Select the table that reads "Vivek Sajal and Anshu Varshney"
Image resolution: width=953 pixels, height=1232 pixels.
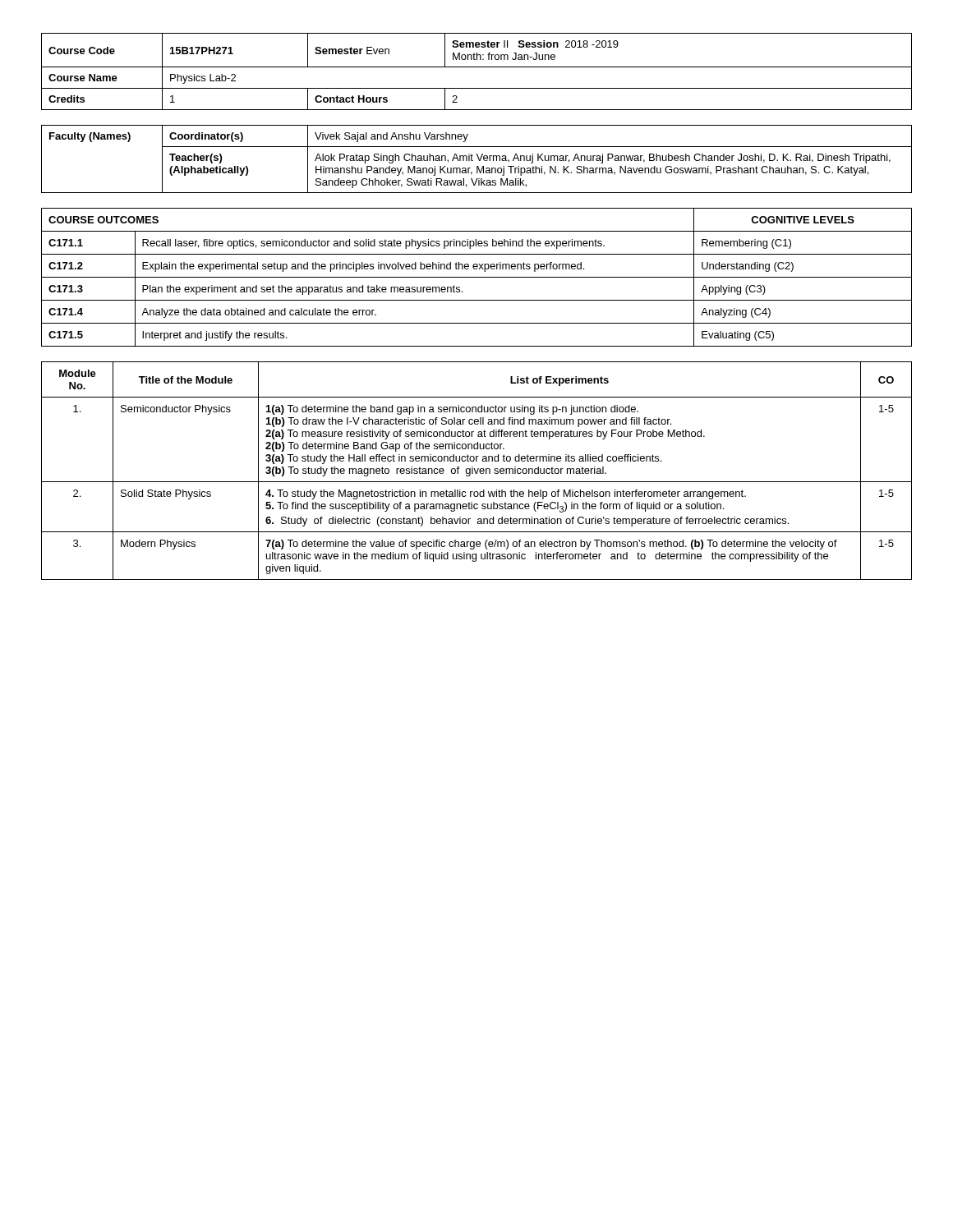[x=476, y=159]
